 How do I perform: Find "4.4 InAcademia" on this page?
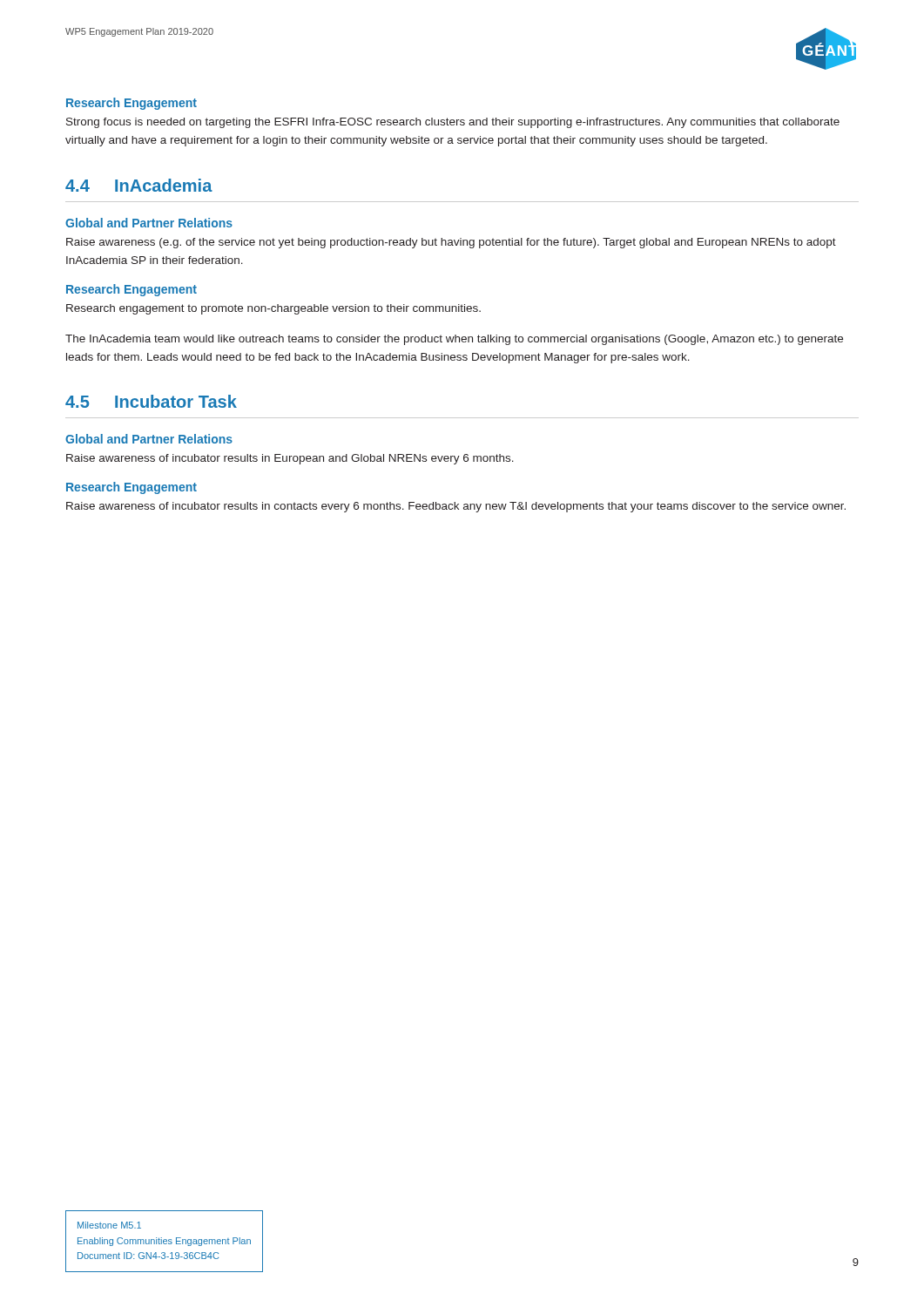click(139, 185)
